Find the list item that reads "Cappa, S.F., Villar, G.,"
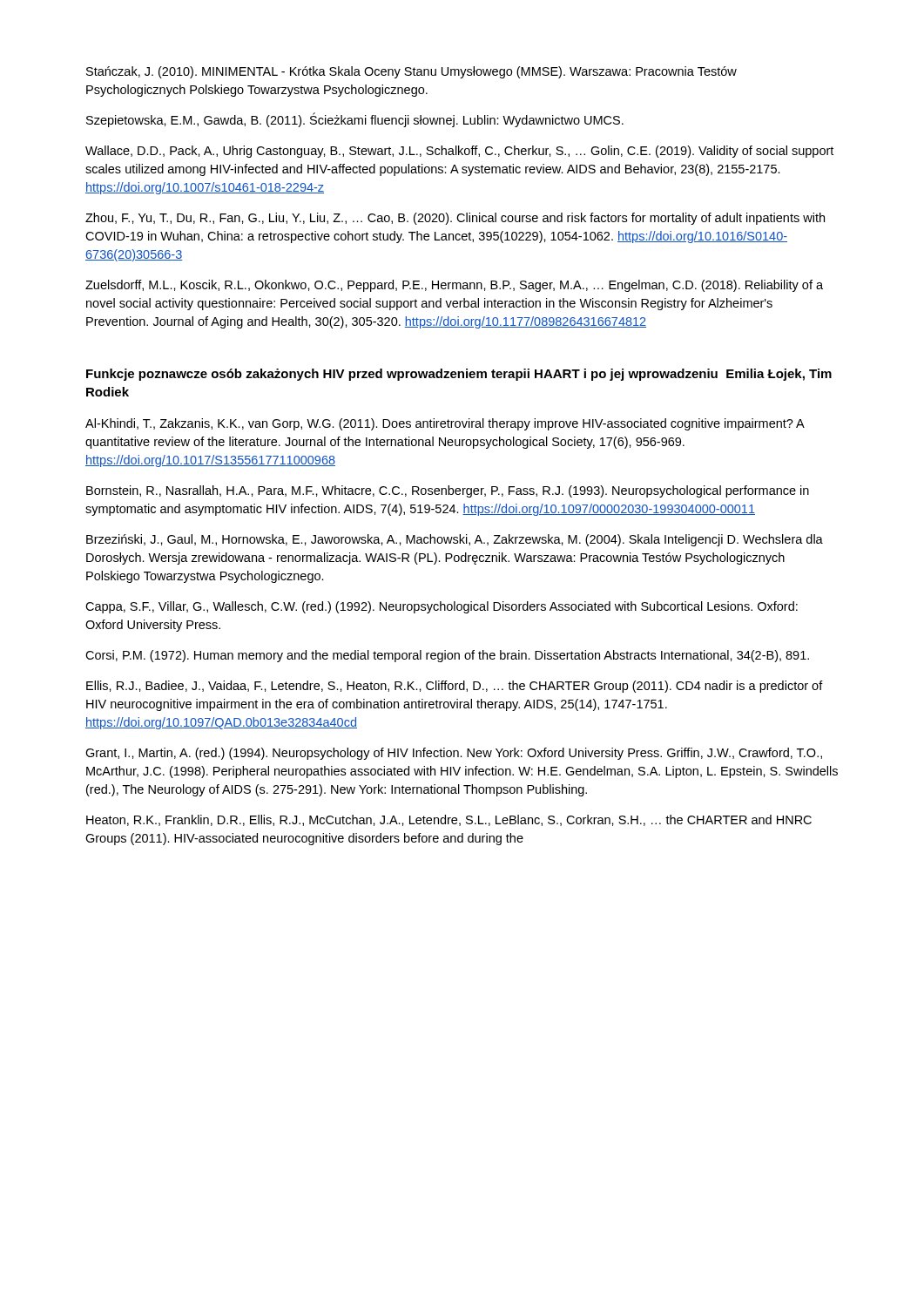The image size is (924, 1307). pyautogui.click(x=442, y=616)
